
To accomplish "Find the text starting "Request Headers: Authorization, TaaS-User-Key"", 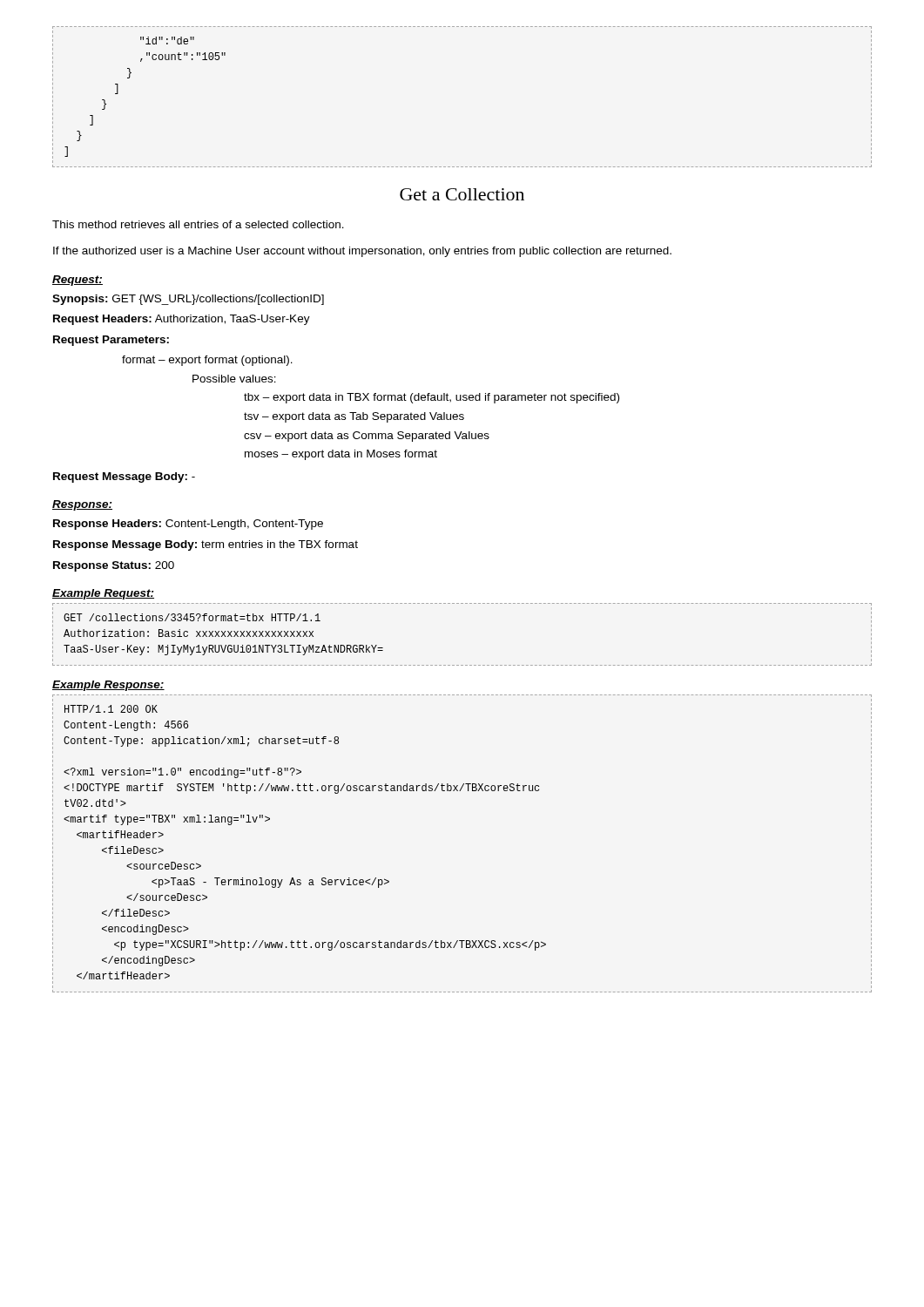I will click(x=181, y=319).
